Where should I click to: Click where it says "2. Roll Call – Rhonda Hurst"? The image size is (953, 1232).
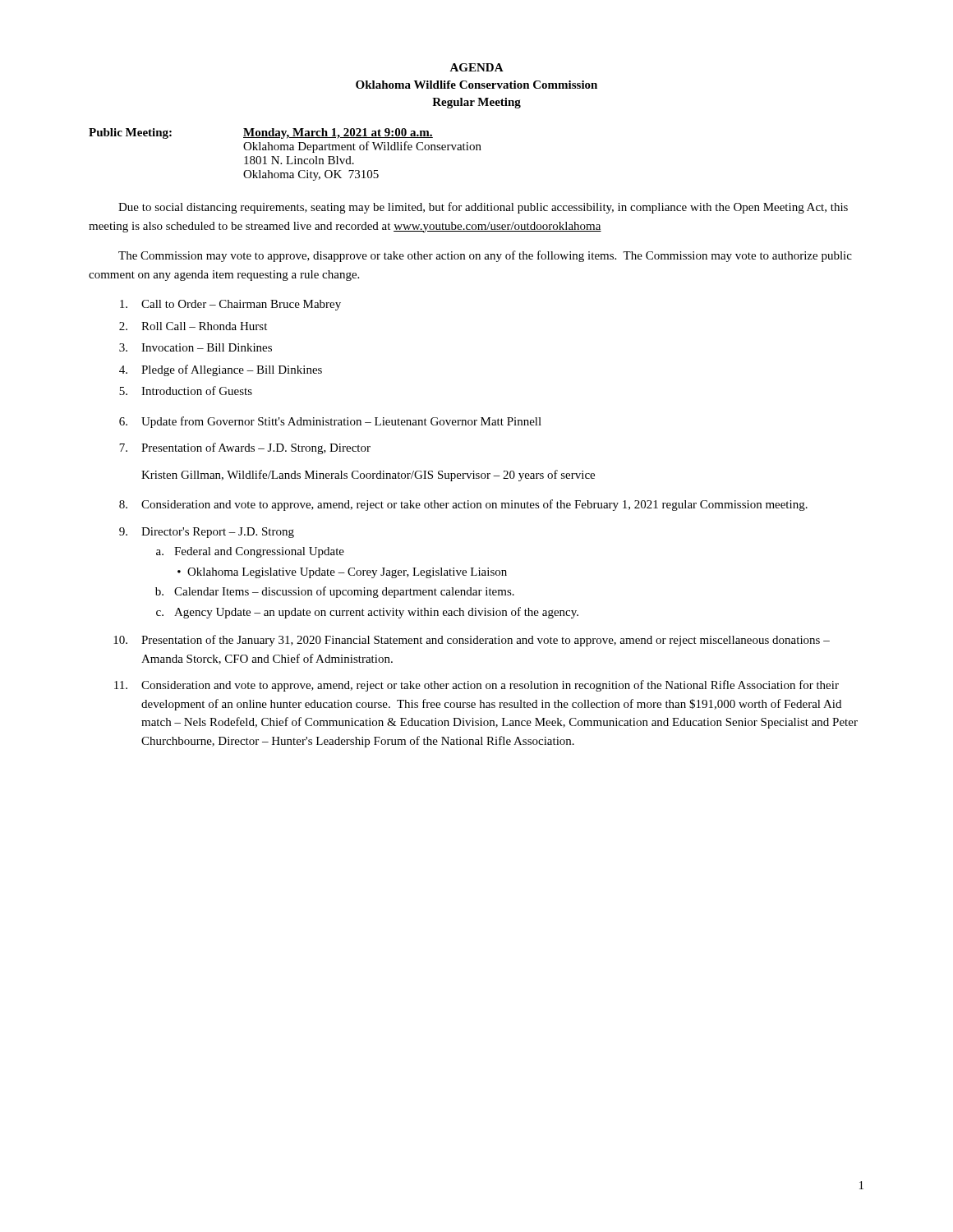[x=193, y=326]
